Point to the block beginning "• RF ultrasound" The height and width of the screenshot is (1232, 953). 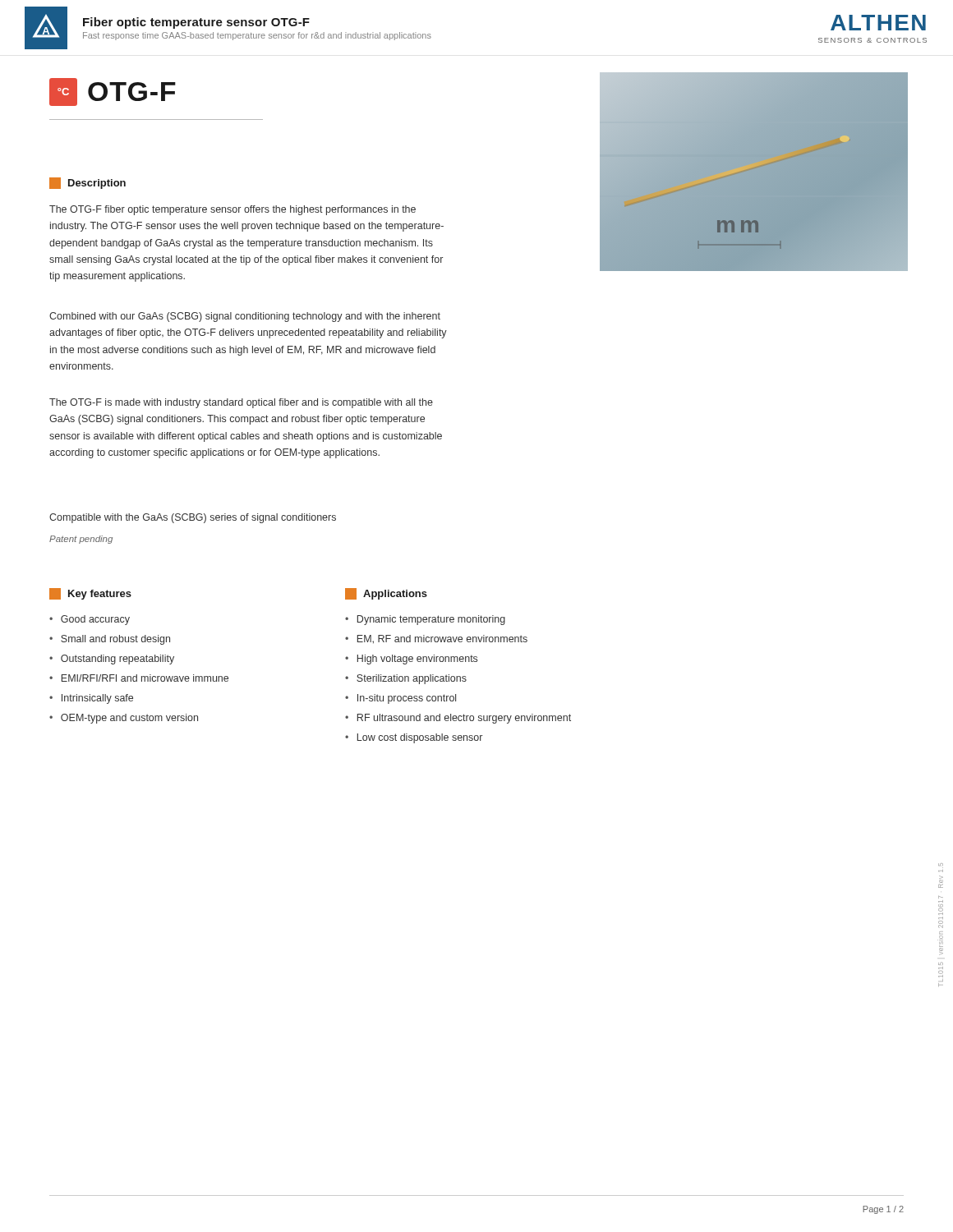pyautogui.click(x=458, y=718)
